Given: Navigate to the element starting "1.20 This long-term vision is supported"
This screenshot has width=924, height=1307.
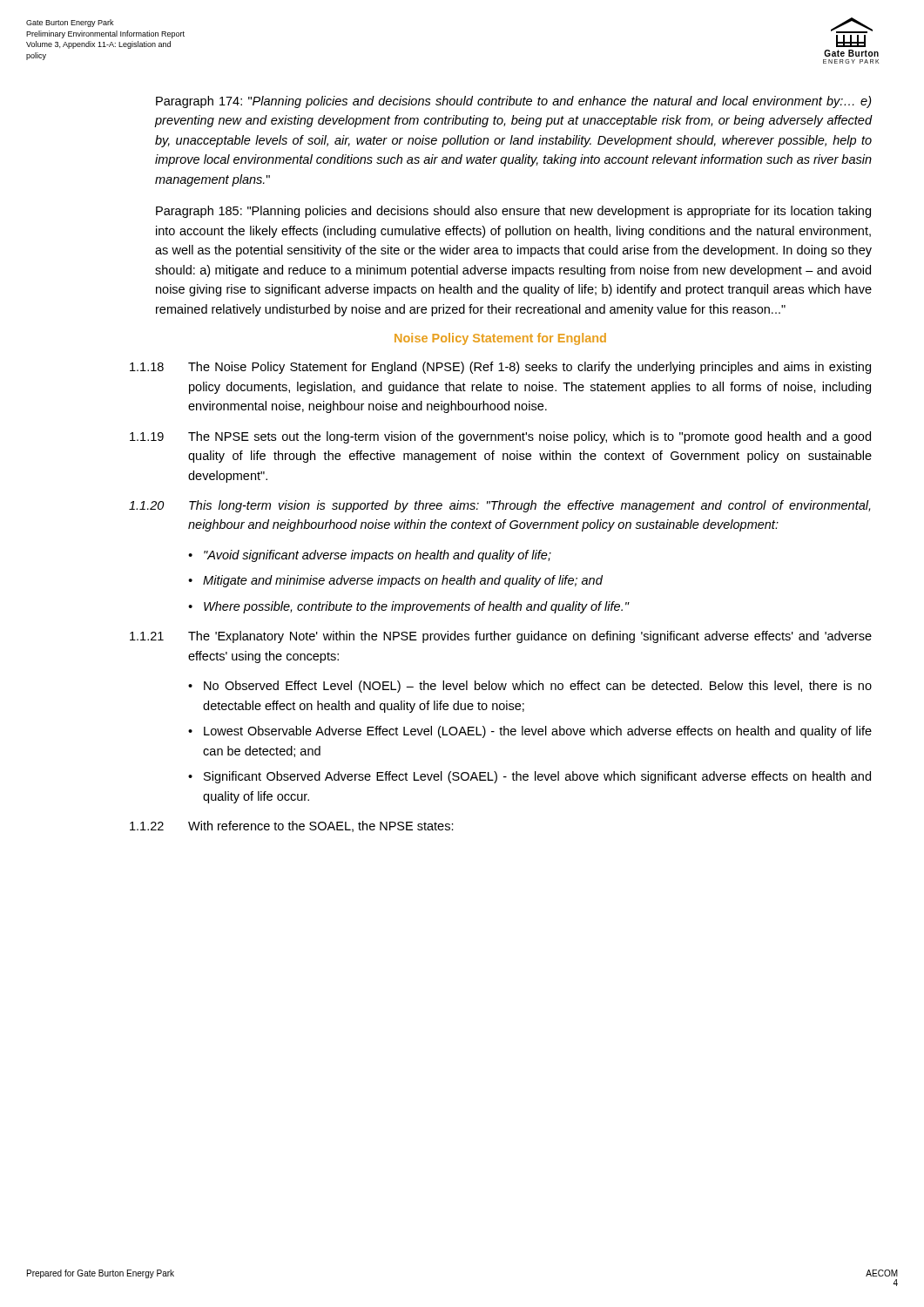Looking at the screenshot, I should click(500, 515).
